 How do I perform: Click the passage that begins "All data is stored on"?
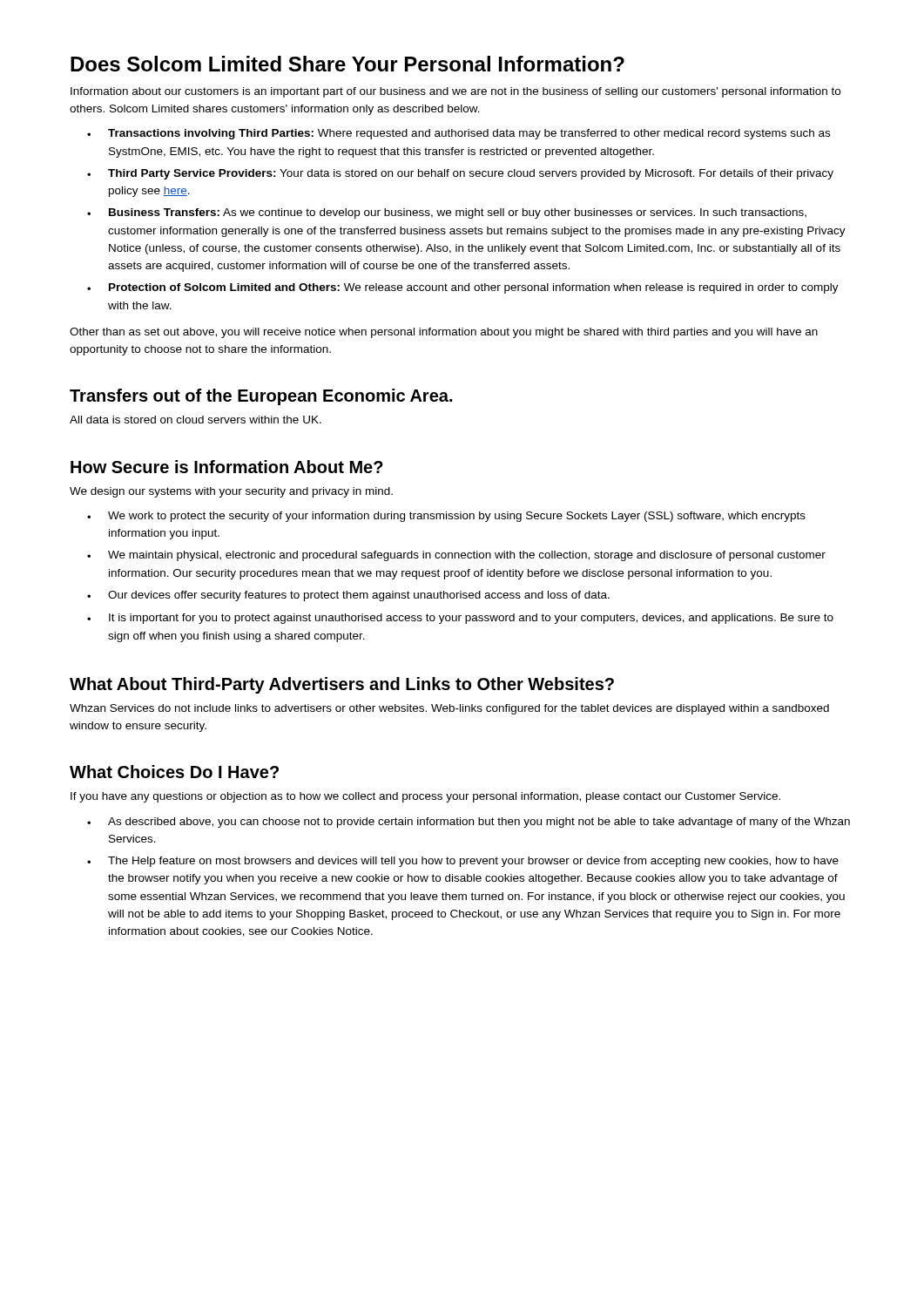click(196, 420)
